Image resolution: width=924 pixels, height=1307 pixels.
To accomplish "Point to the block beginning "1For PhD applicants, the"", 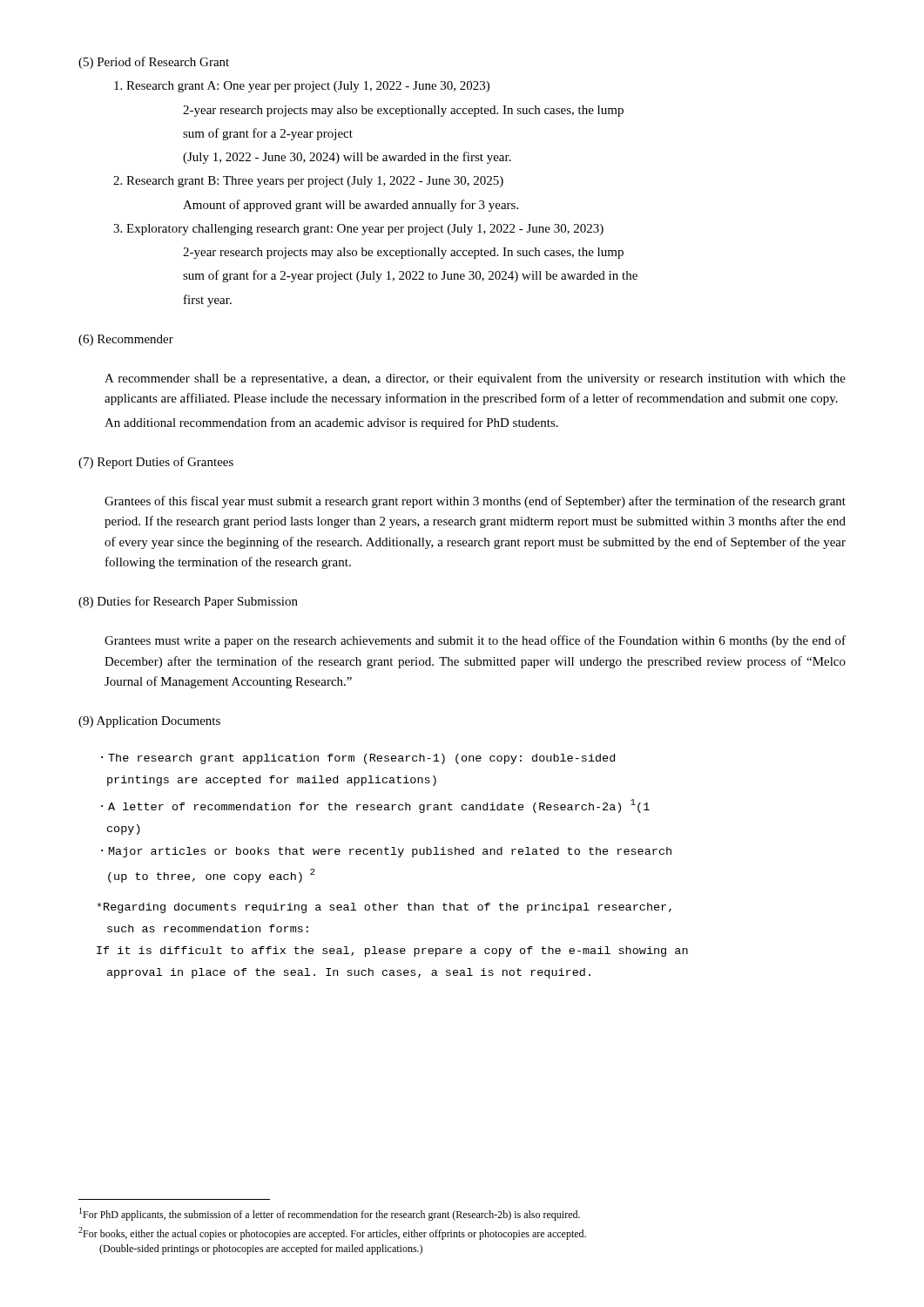I will click(329, 1213).
